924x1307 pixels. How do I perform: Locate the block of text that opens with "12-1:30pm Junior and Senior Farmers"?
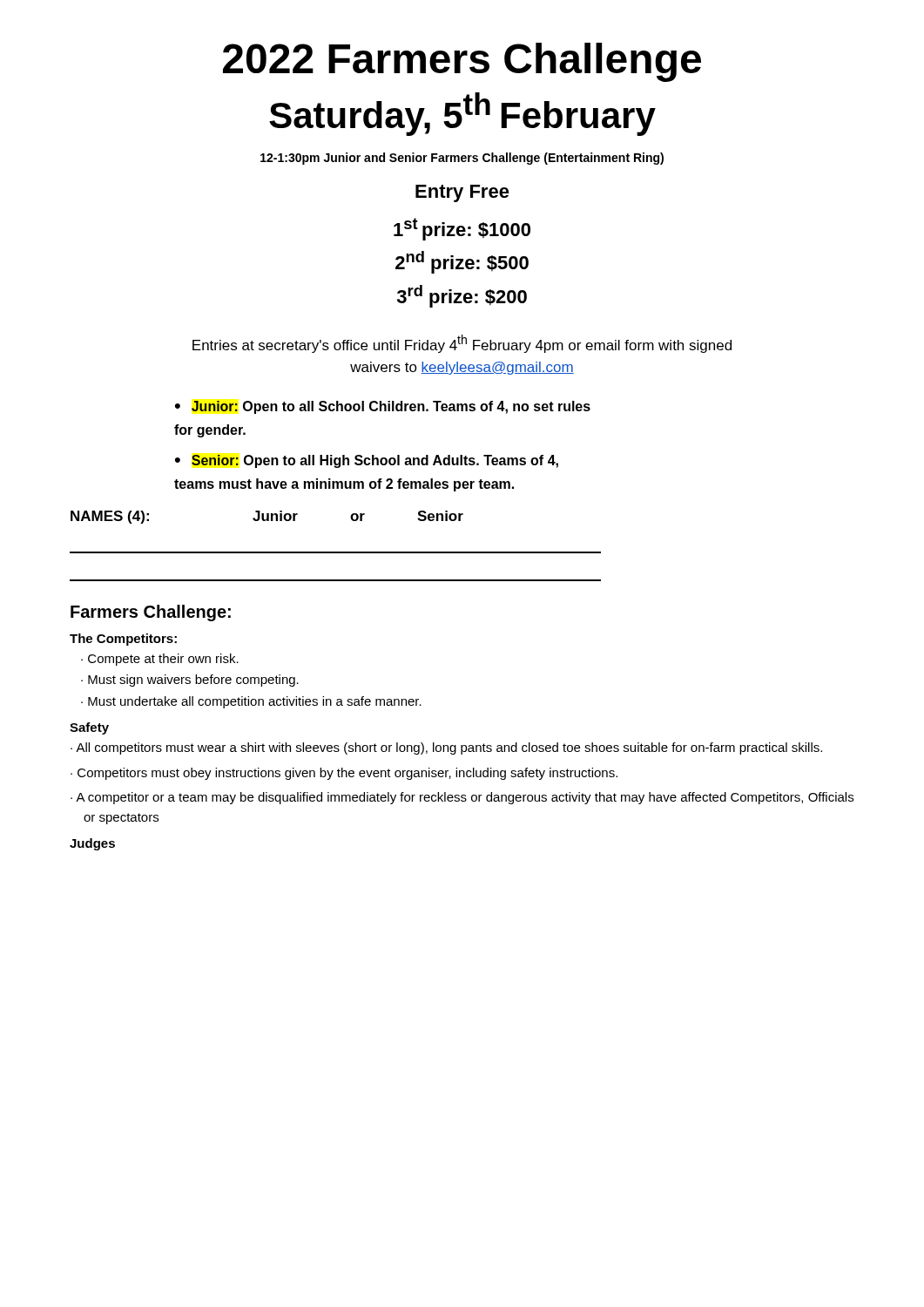pyautogui.click(x=462, y=157)
